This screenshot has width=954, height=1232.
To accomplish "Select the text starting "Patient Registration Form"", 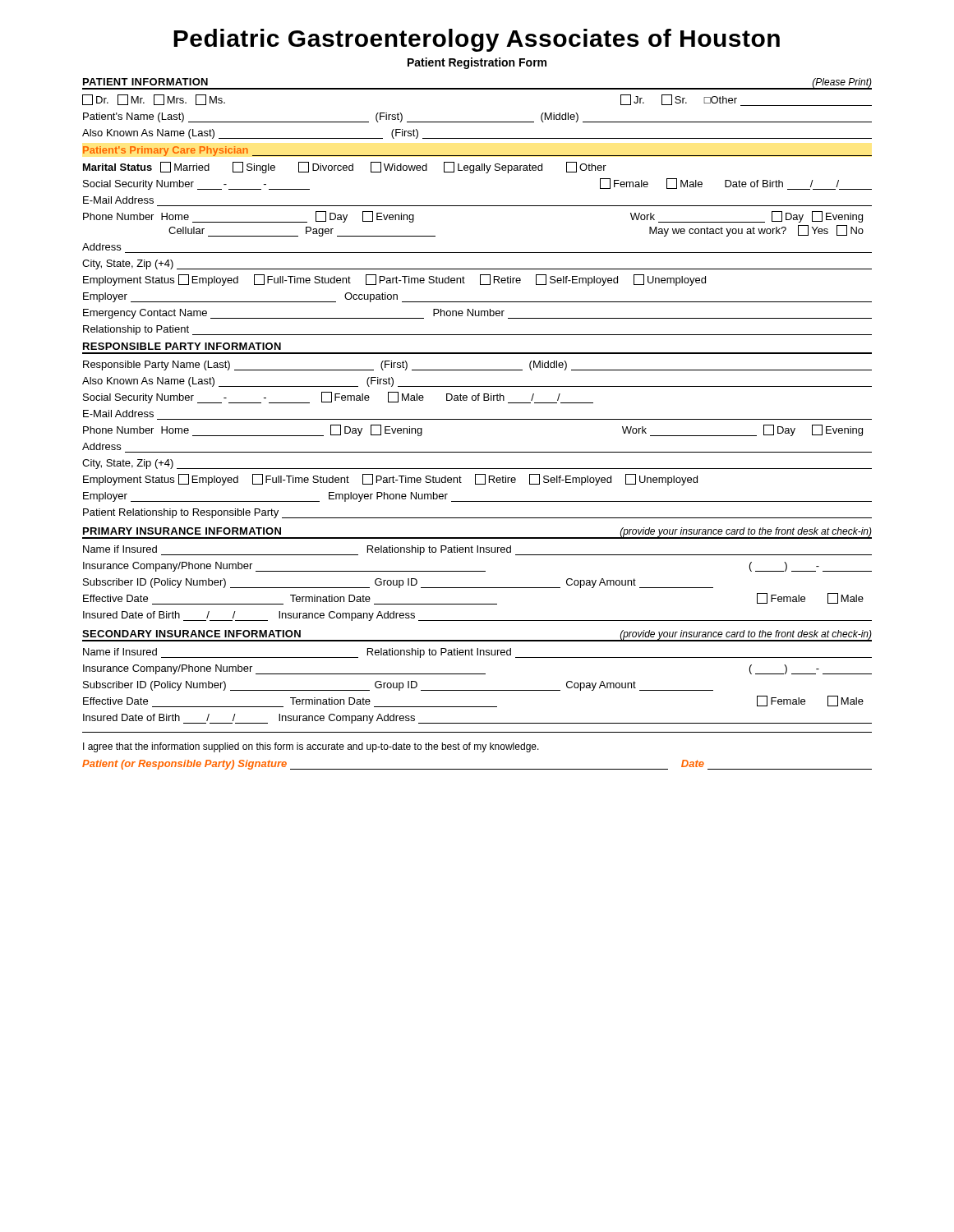I will (477, 62).
